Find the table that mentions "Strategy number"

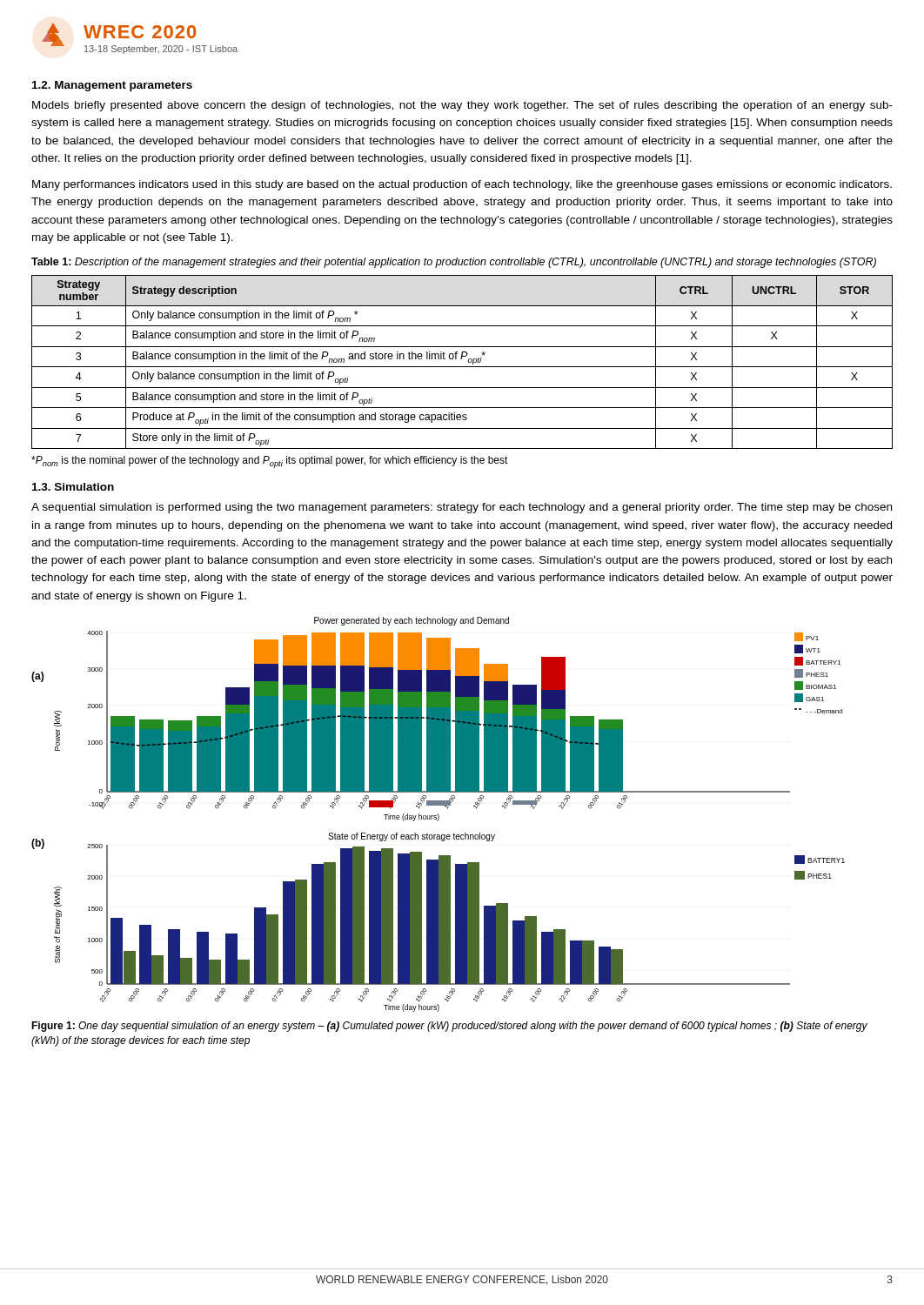click(462, 362)
